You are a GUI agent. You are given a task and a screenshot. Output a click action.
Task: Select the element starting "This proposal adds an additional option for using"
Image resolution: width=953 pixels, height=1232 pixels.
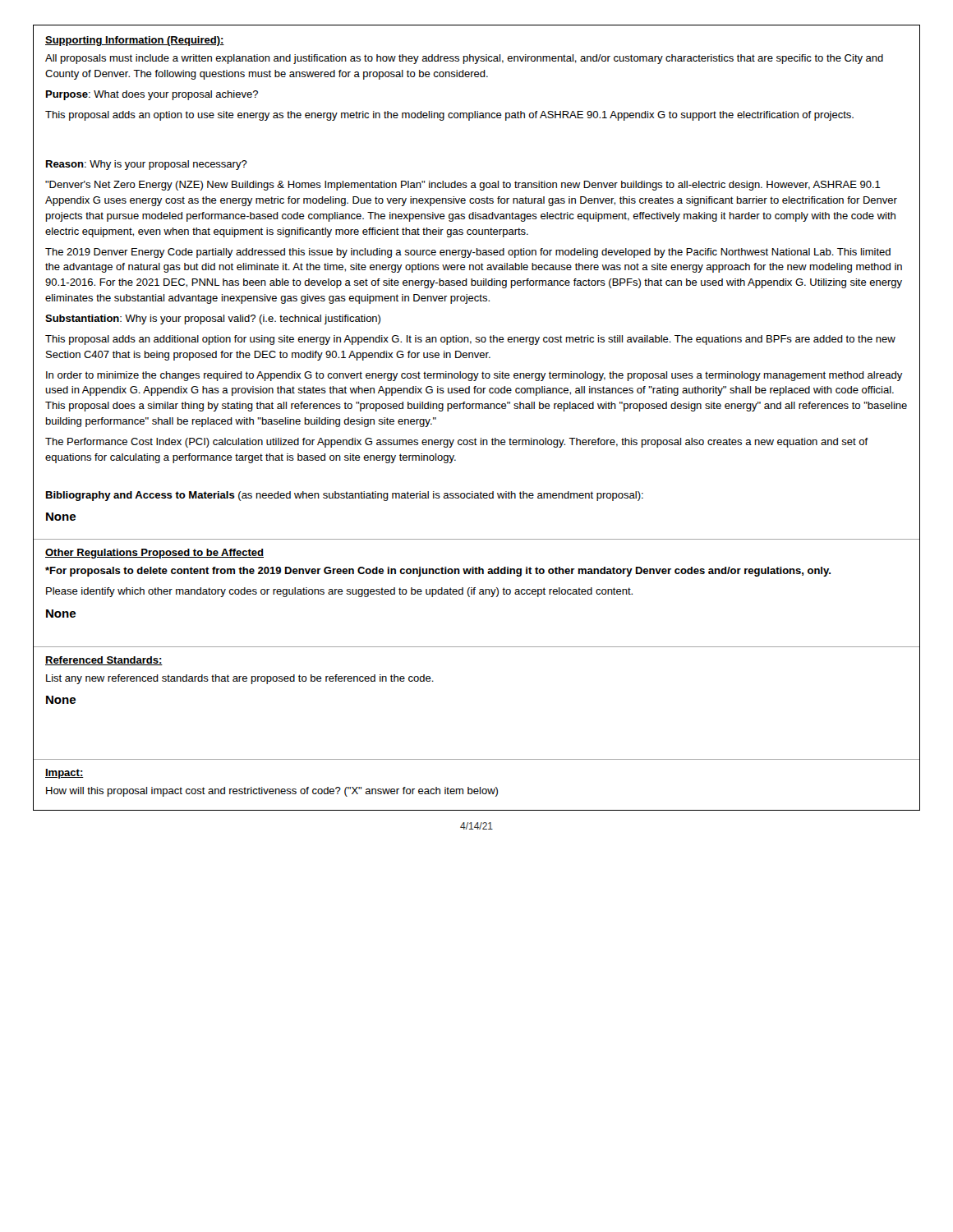click(476, 347)
